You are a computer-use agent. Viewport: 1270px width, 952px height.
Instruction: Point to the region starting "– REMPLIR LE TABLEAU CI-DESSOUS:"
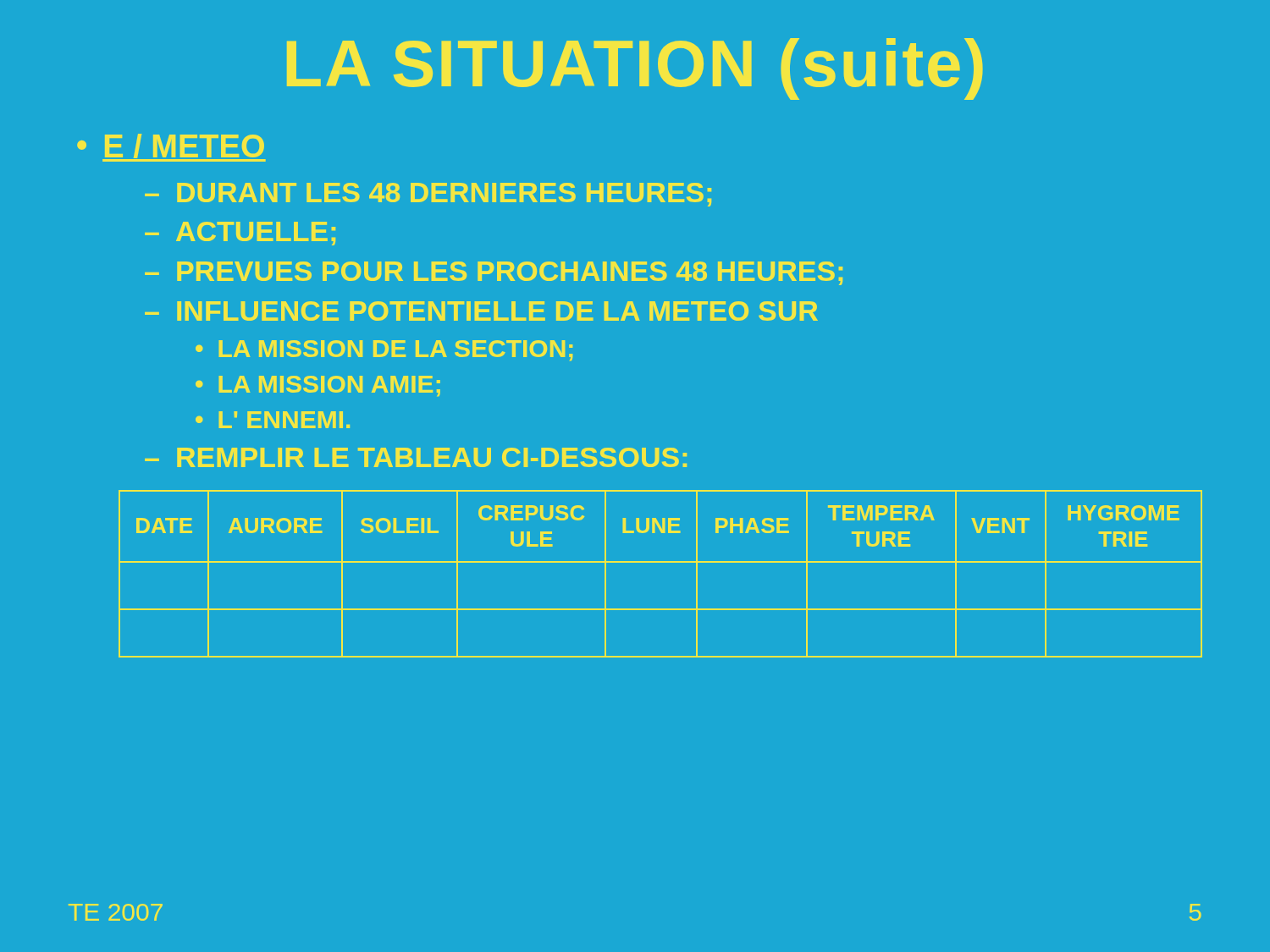(x=417, y=457)
